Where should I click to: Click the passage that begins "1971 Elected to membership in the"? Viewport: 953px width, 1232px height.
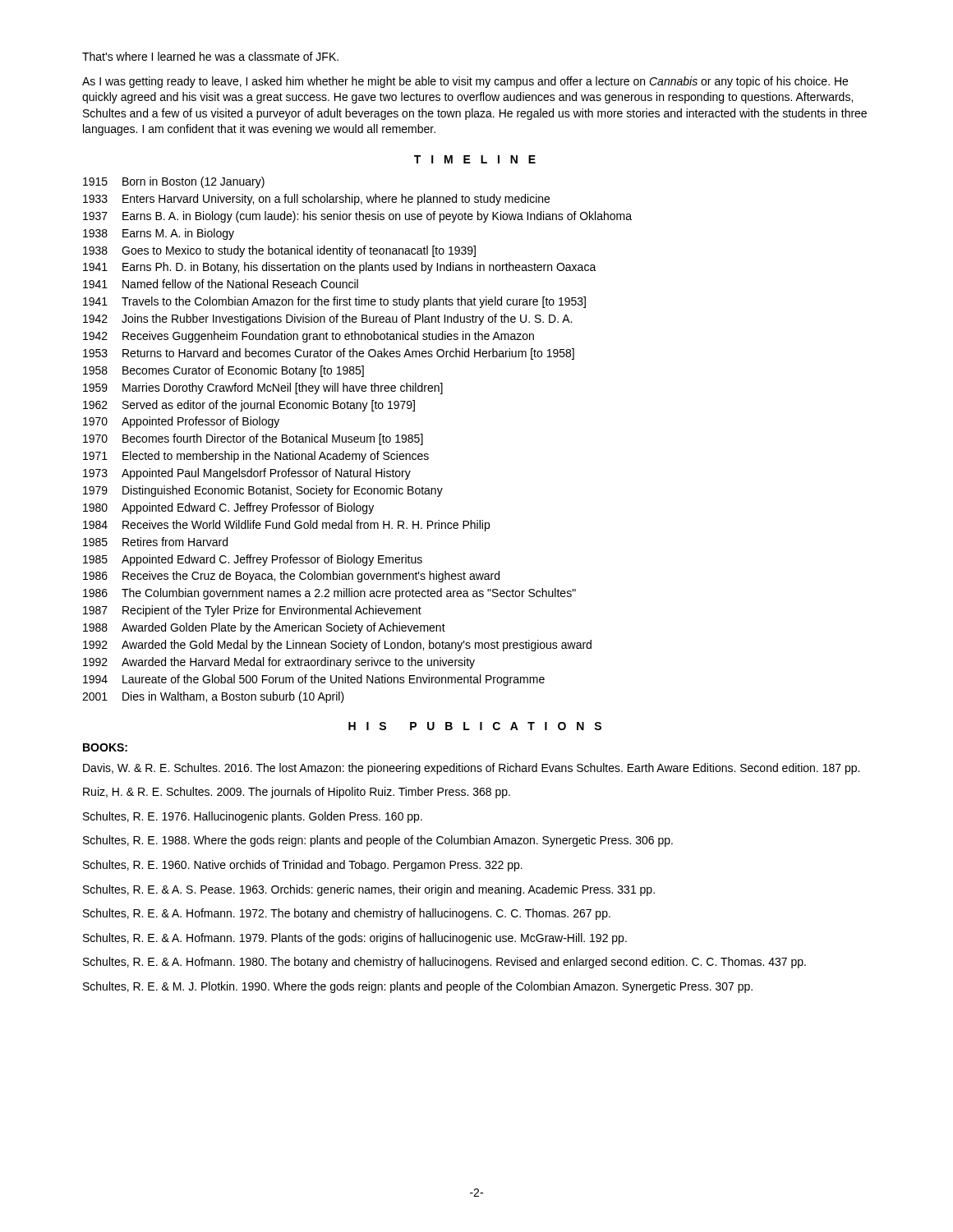coord(256,457)
